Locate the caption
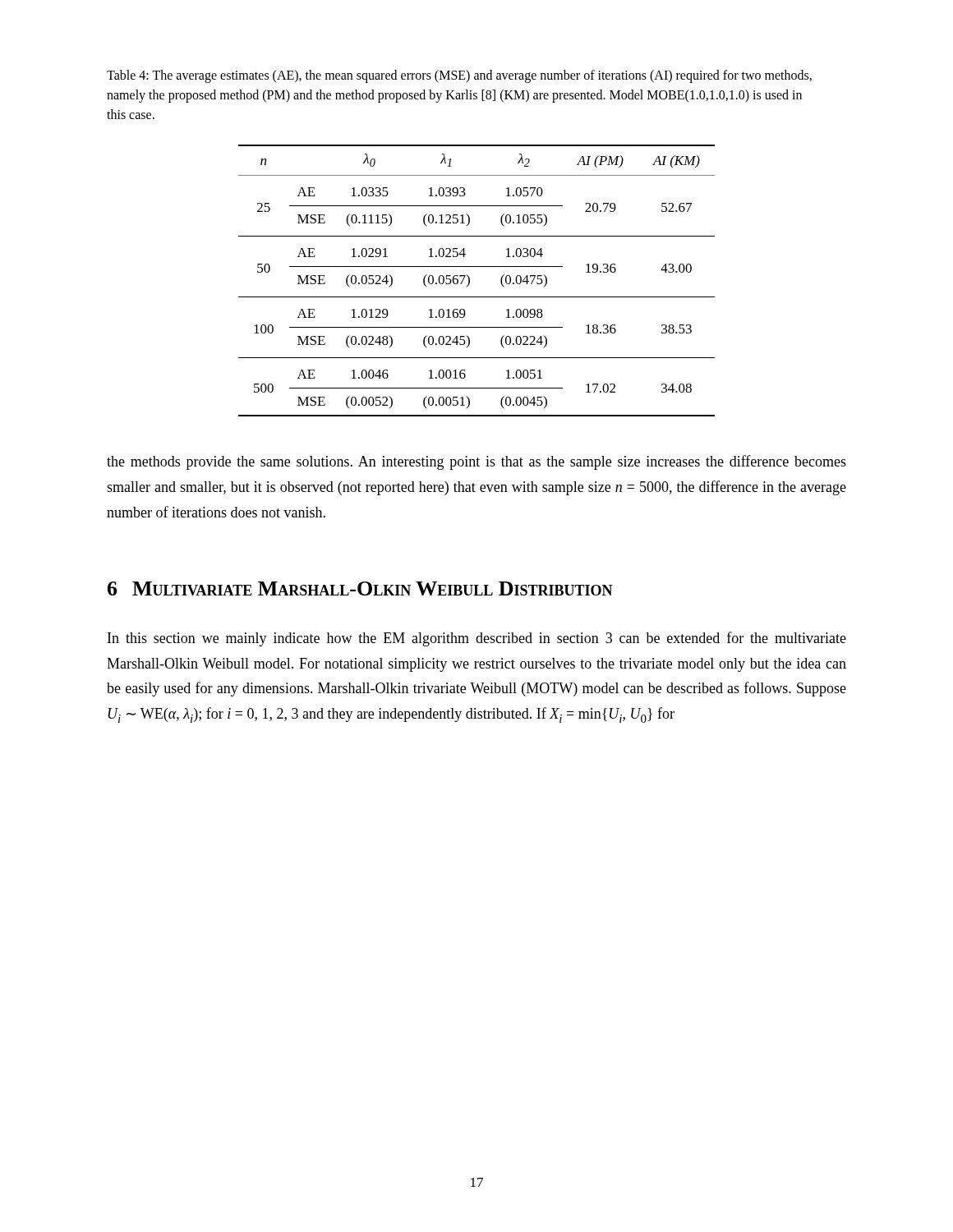 coord(460,95)
